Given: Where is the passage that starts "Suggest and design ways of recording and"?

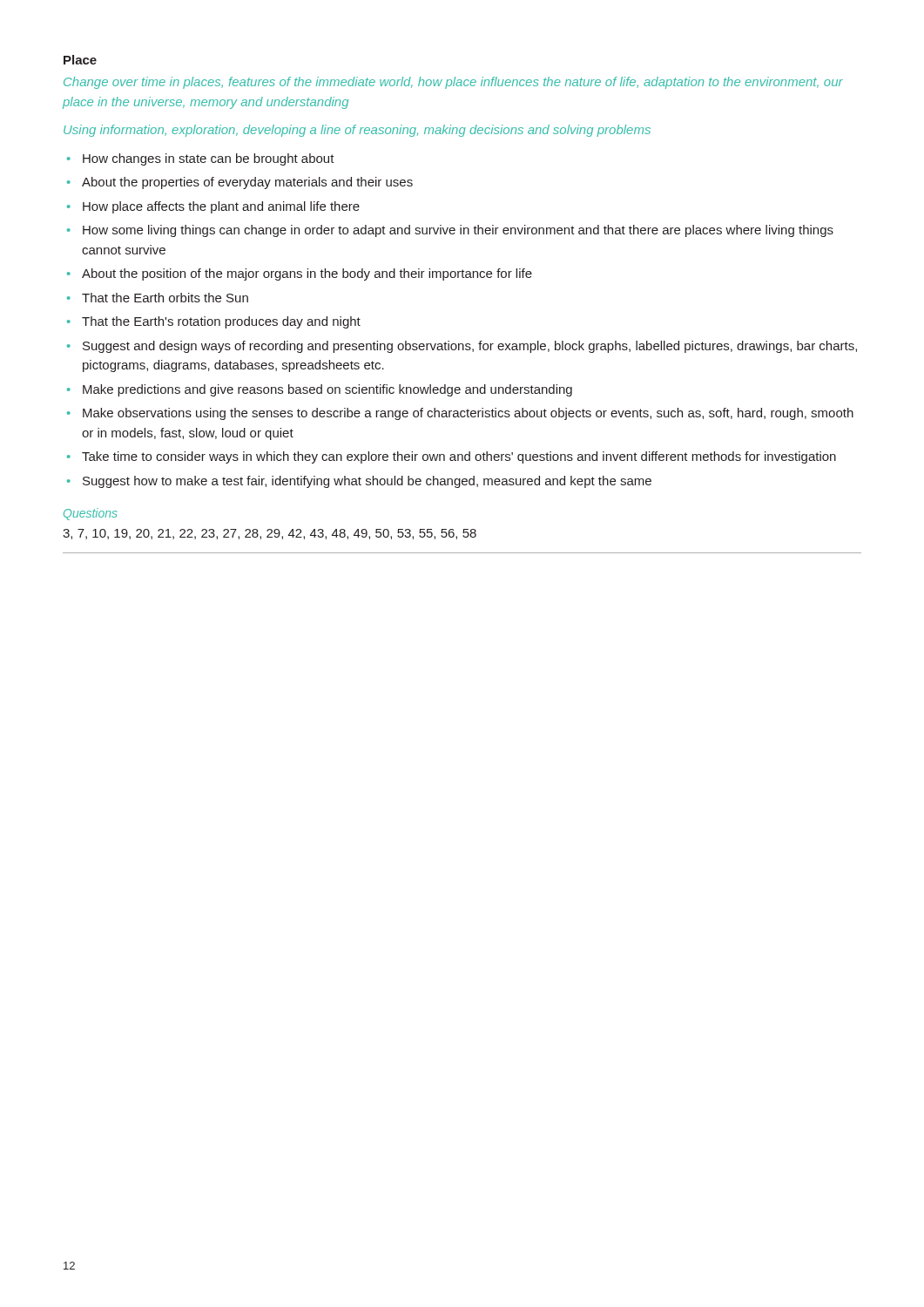Looking at the screenshot, I should pyautogui.click(x=470, y=355).
